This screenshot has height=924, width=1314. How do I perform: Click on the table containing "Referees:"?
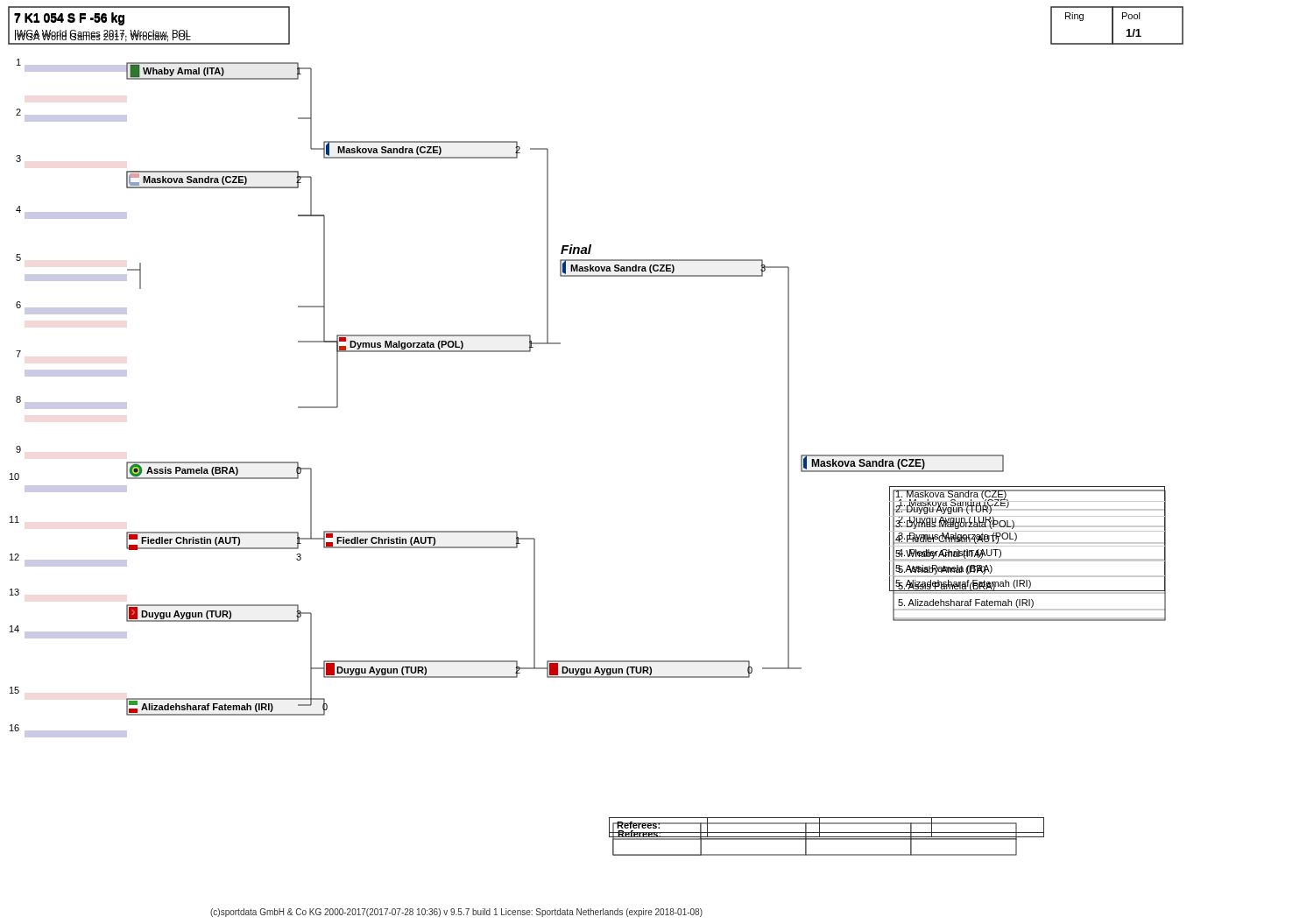(x=827, y=827)
